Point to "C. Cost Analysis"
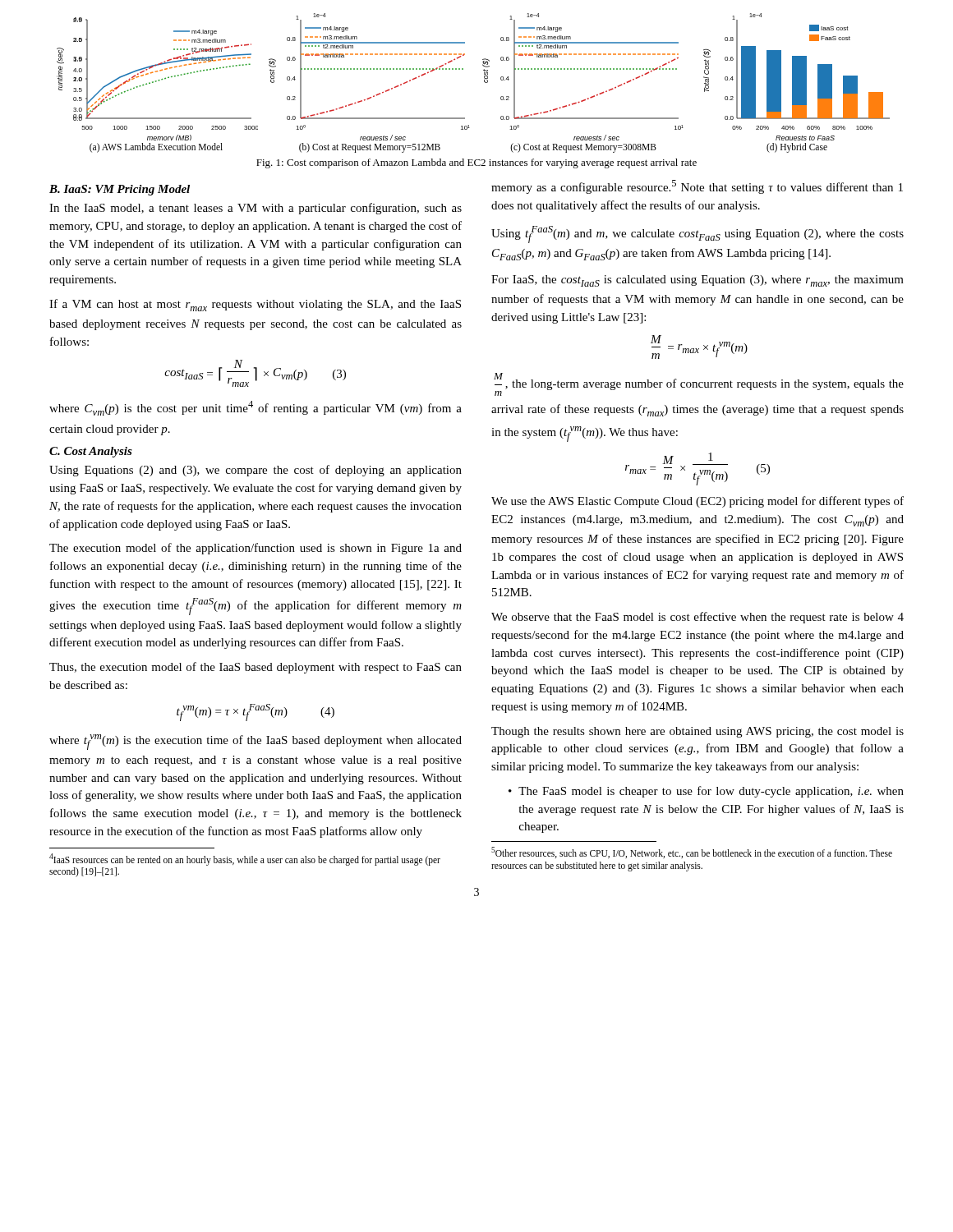Viewport: 953px width, 1232px height. tap(91, 451)
